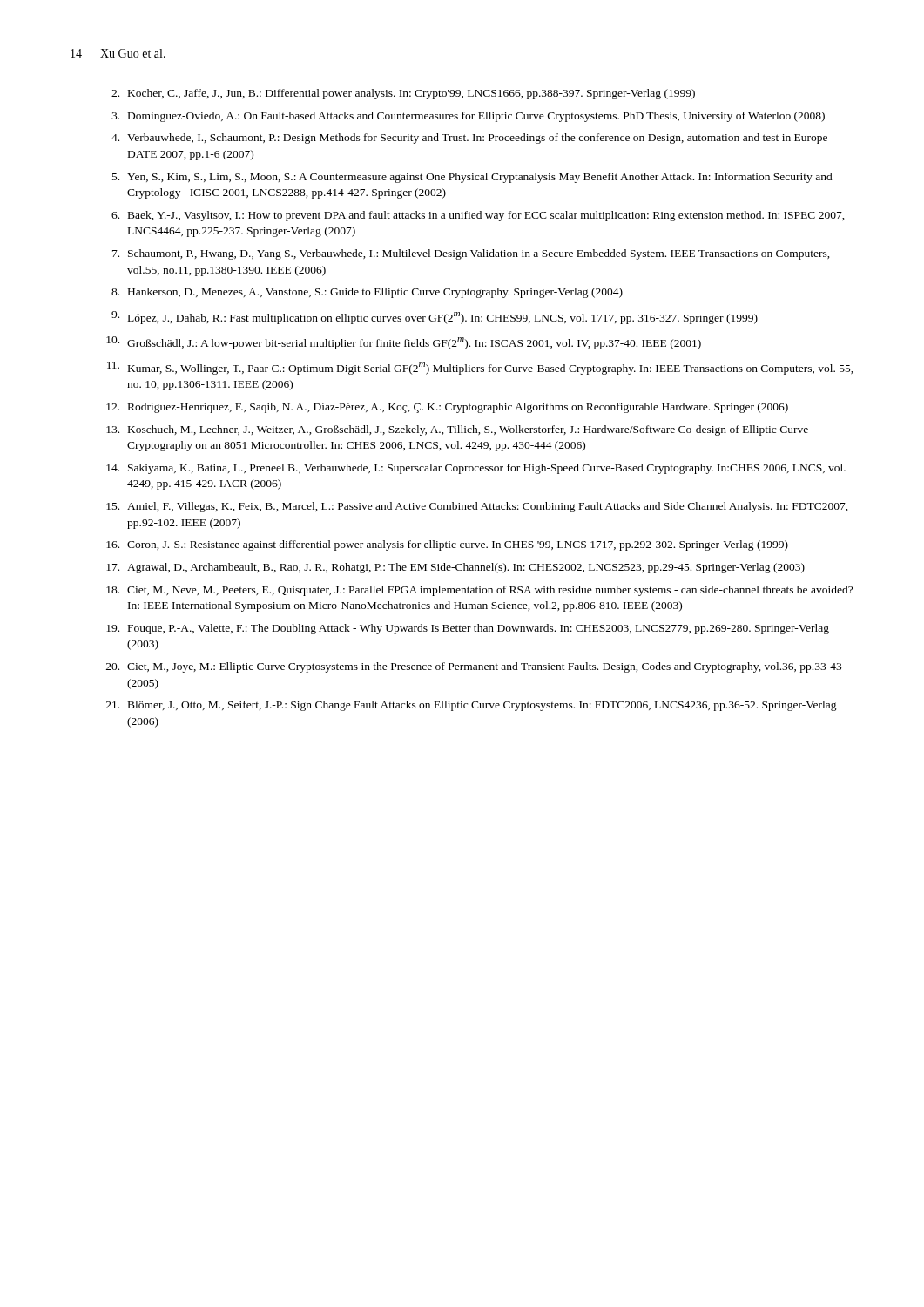
Task: Locate the list item containing "6. Baek, Y.-J., Vasyltsov,"
Action: (x=474, y=223)
